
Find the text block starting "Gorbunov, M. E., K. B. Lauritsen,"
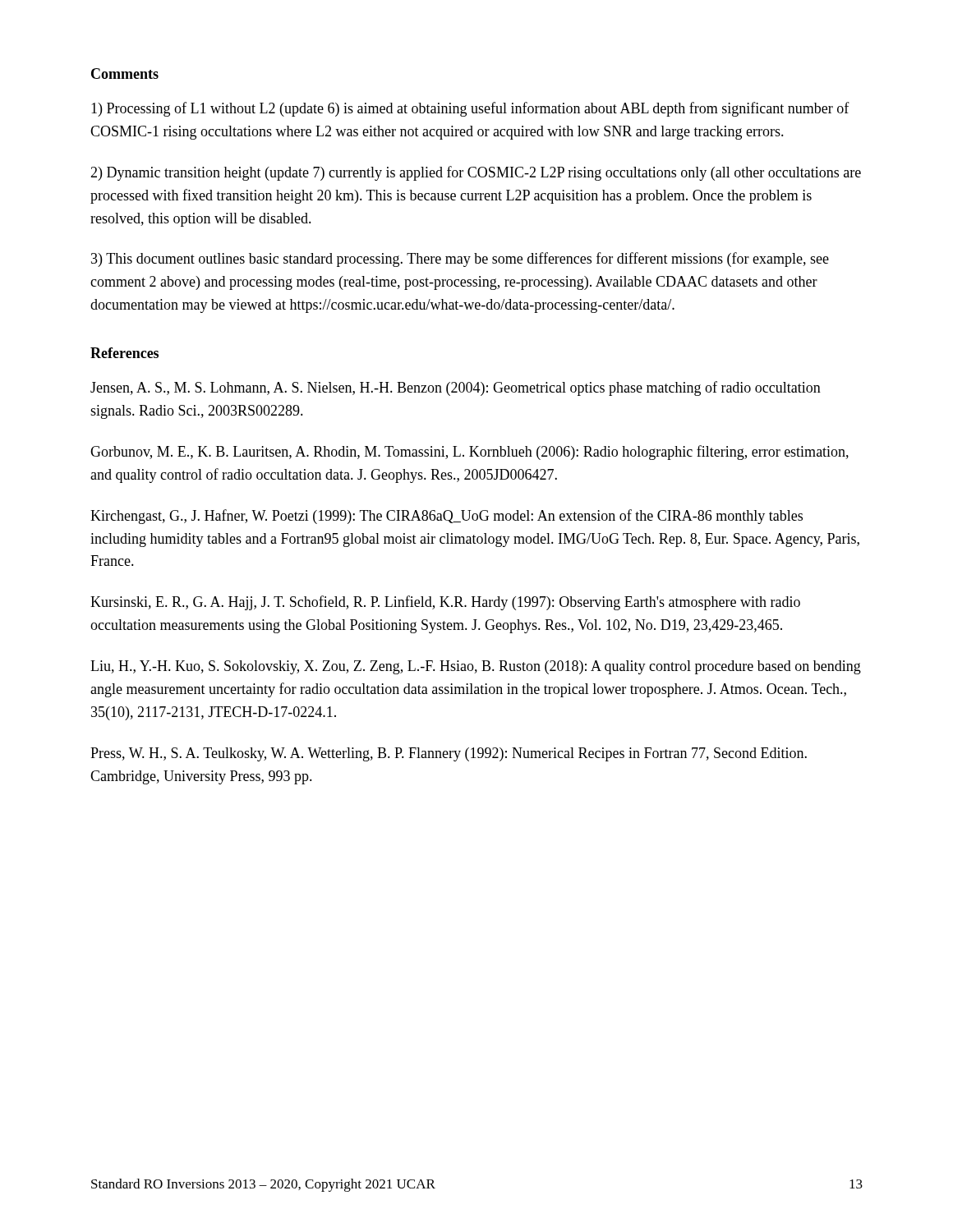(x=470, y=463)
